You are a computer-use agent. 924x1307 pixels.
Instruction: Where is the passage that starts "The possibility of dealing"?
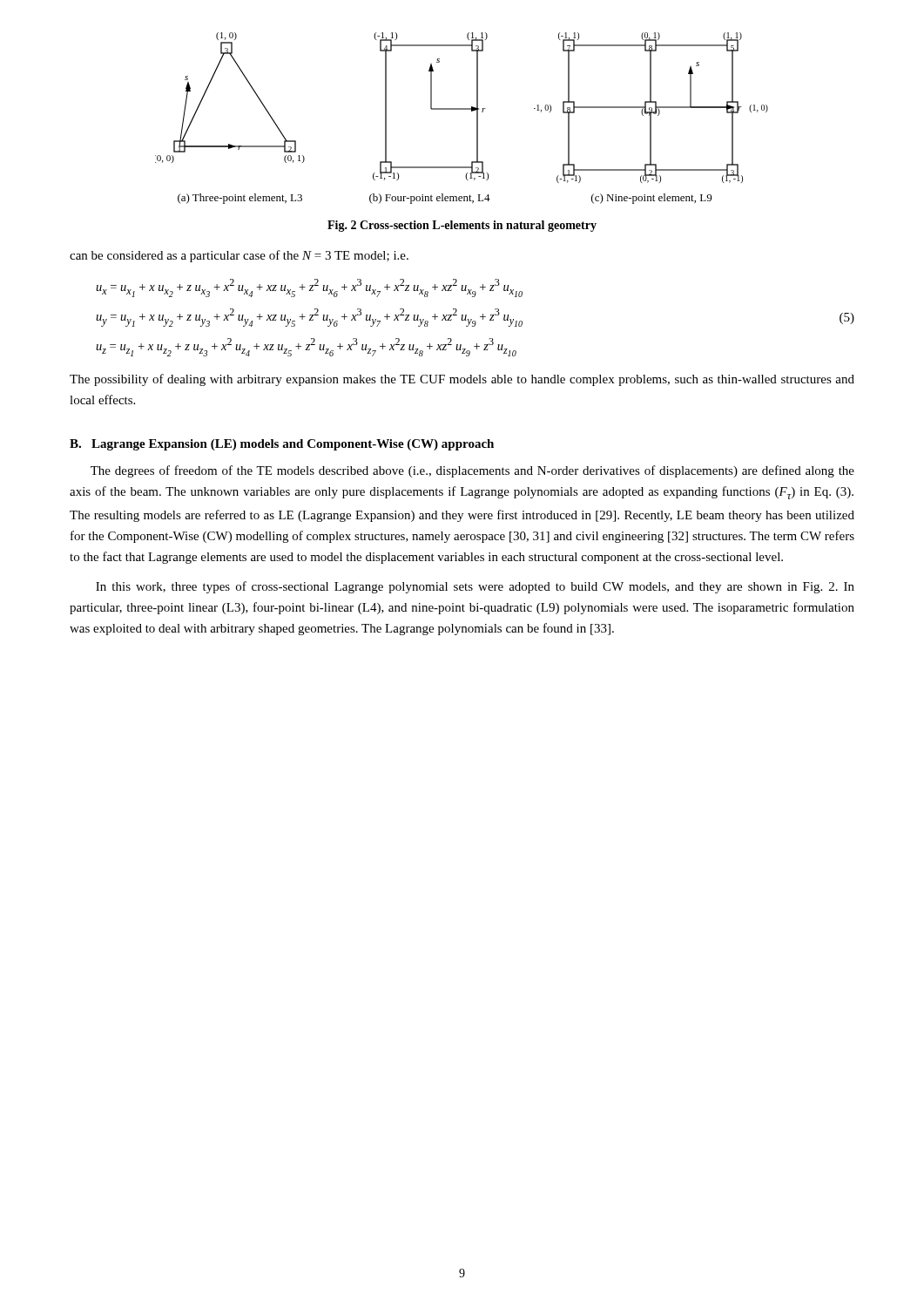coord(462,390)
